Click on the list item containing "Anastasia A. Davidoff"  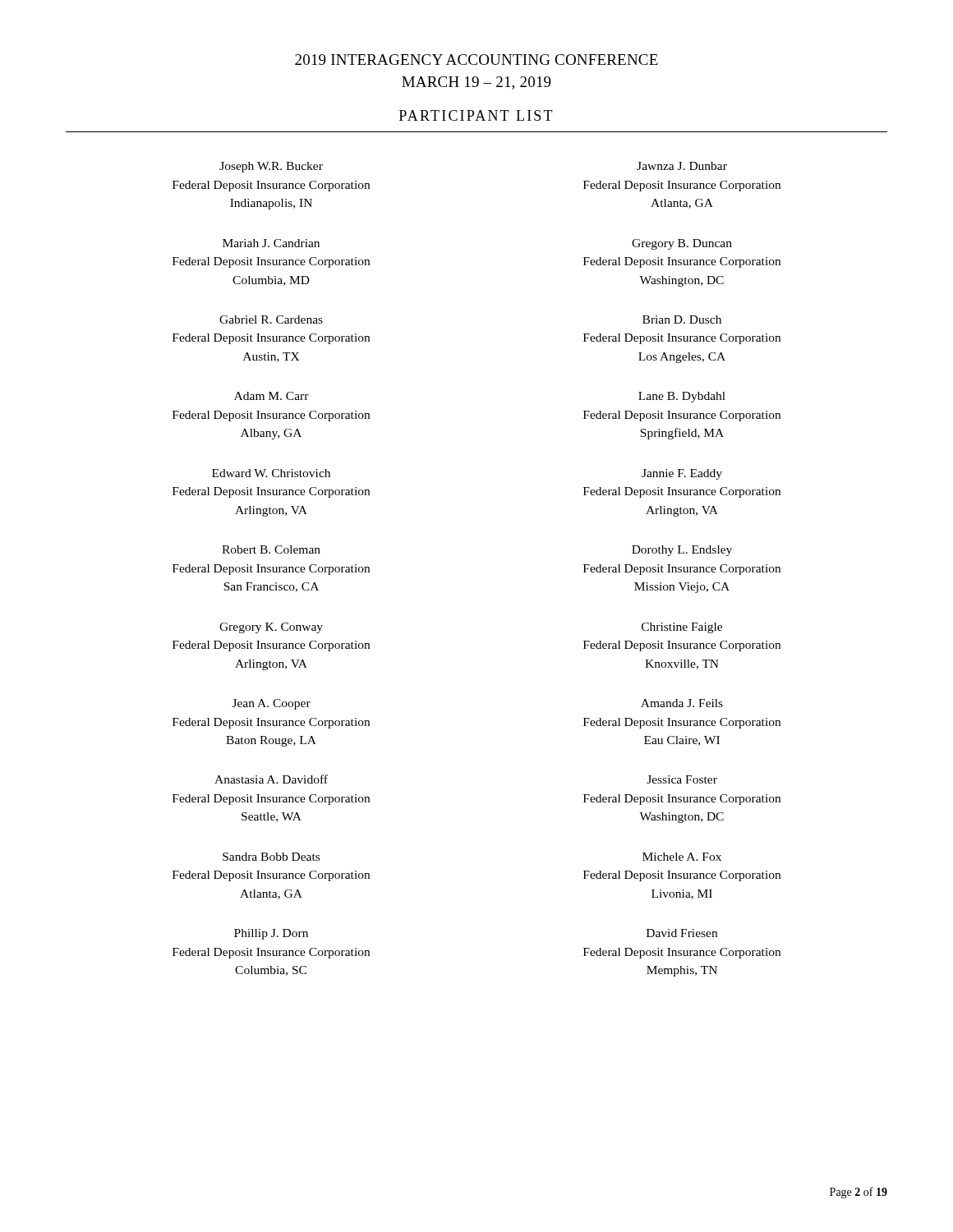tap(271, 798)
